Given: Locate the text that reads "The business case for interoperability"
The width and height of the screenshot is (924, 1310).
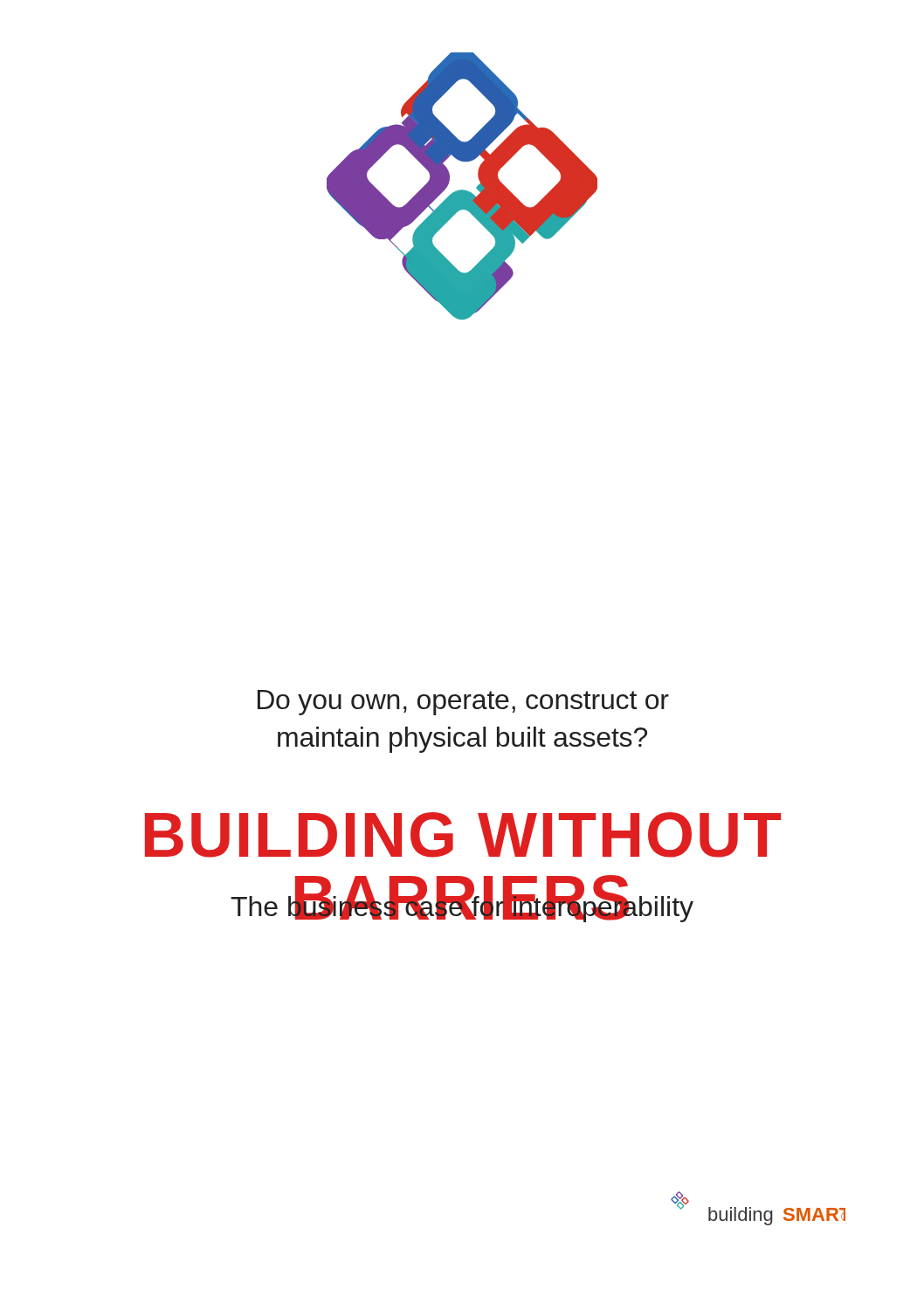Looking at the screenshot, I should point(462,907).
